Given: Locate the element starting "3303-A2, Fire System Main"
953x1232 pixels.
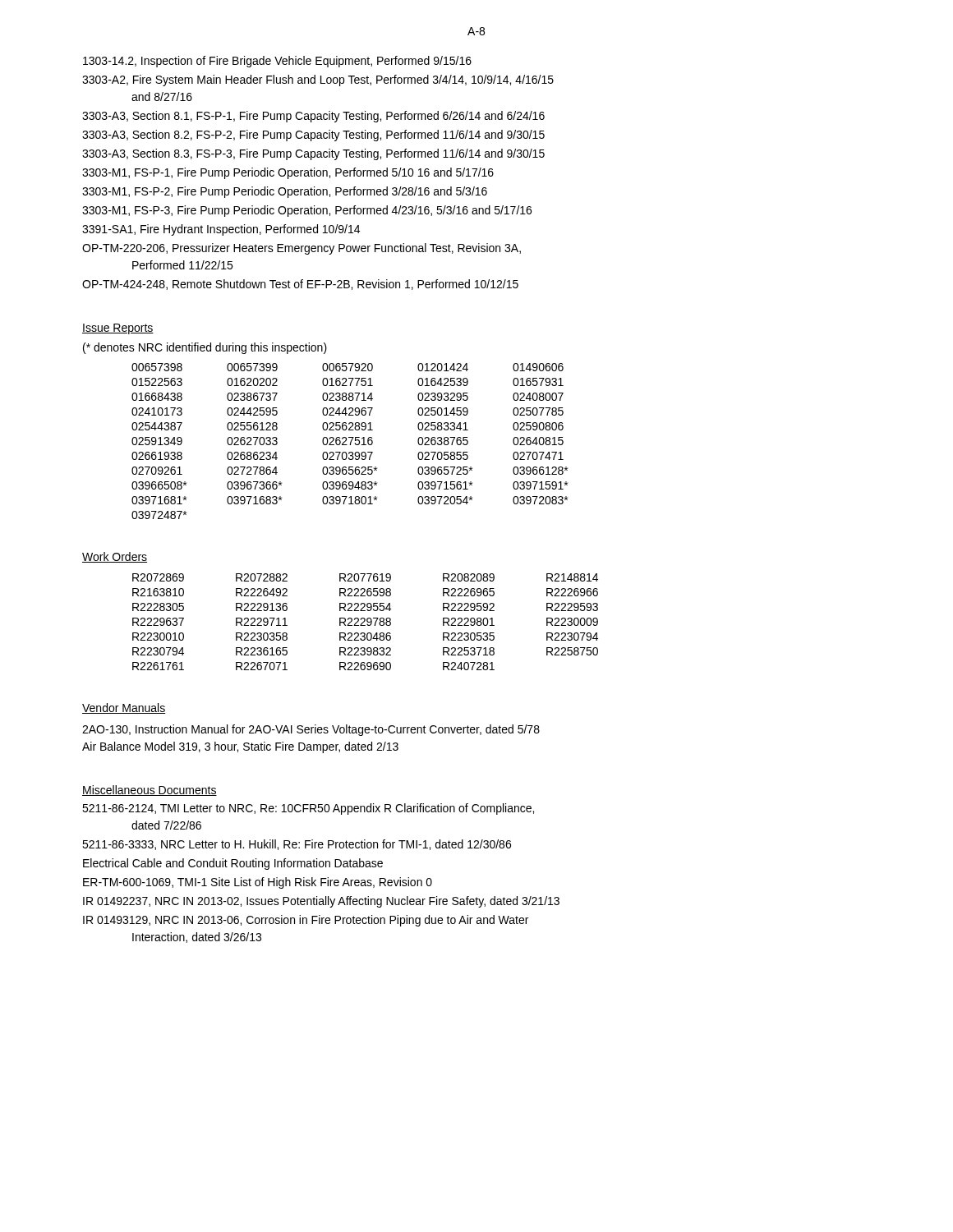Looking at the screenshot, I should [x=476, y=90].
